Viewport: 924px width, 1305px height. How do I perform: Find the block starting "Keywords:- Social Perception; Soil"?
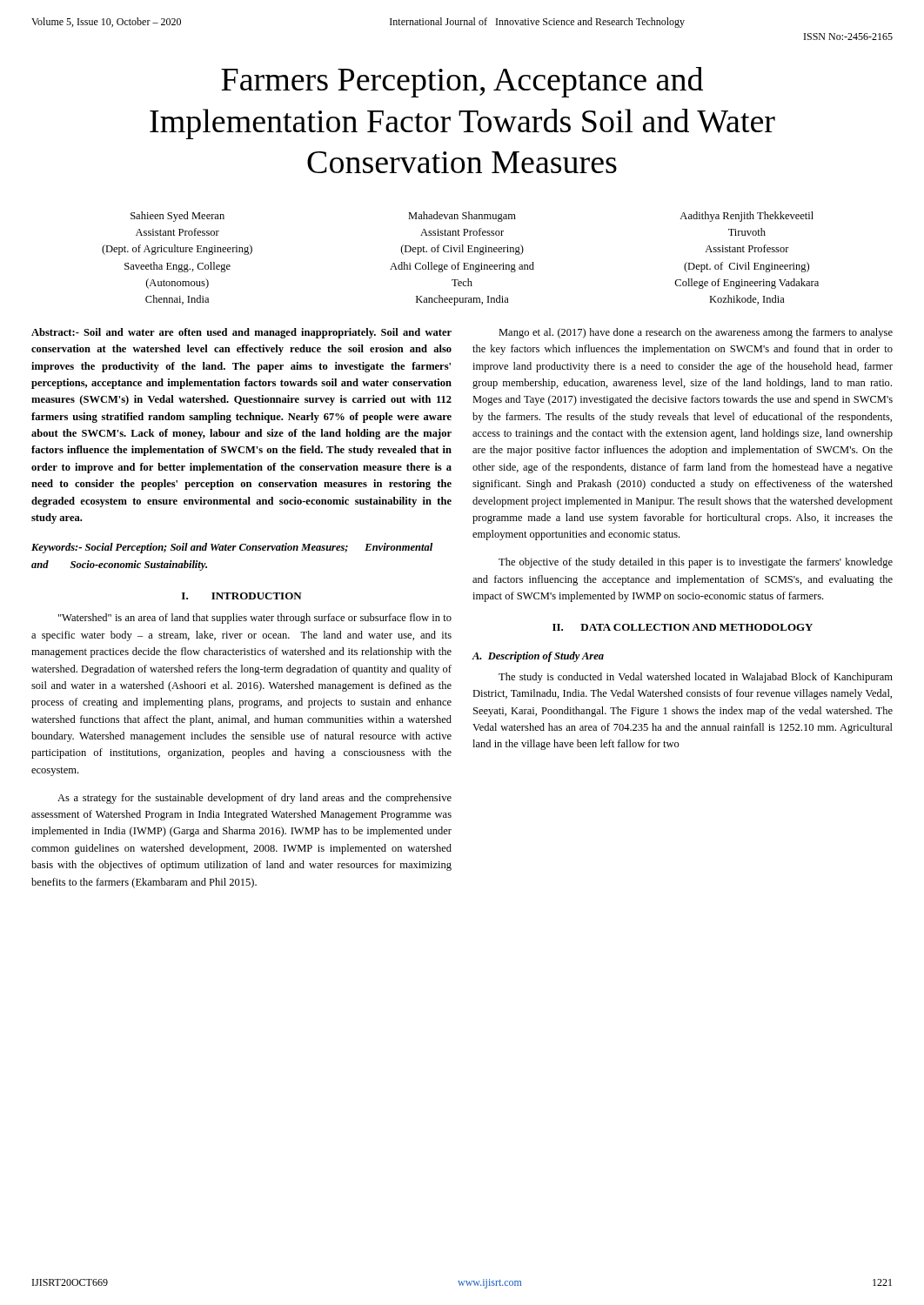[241, 556]
